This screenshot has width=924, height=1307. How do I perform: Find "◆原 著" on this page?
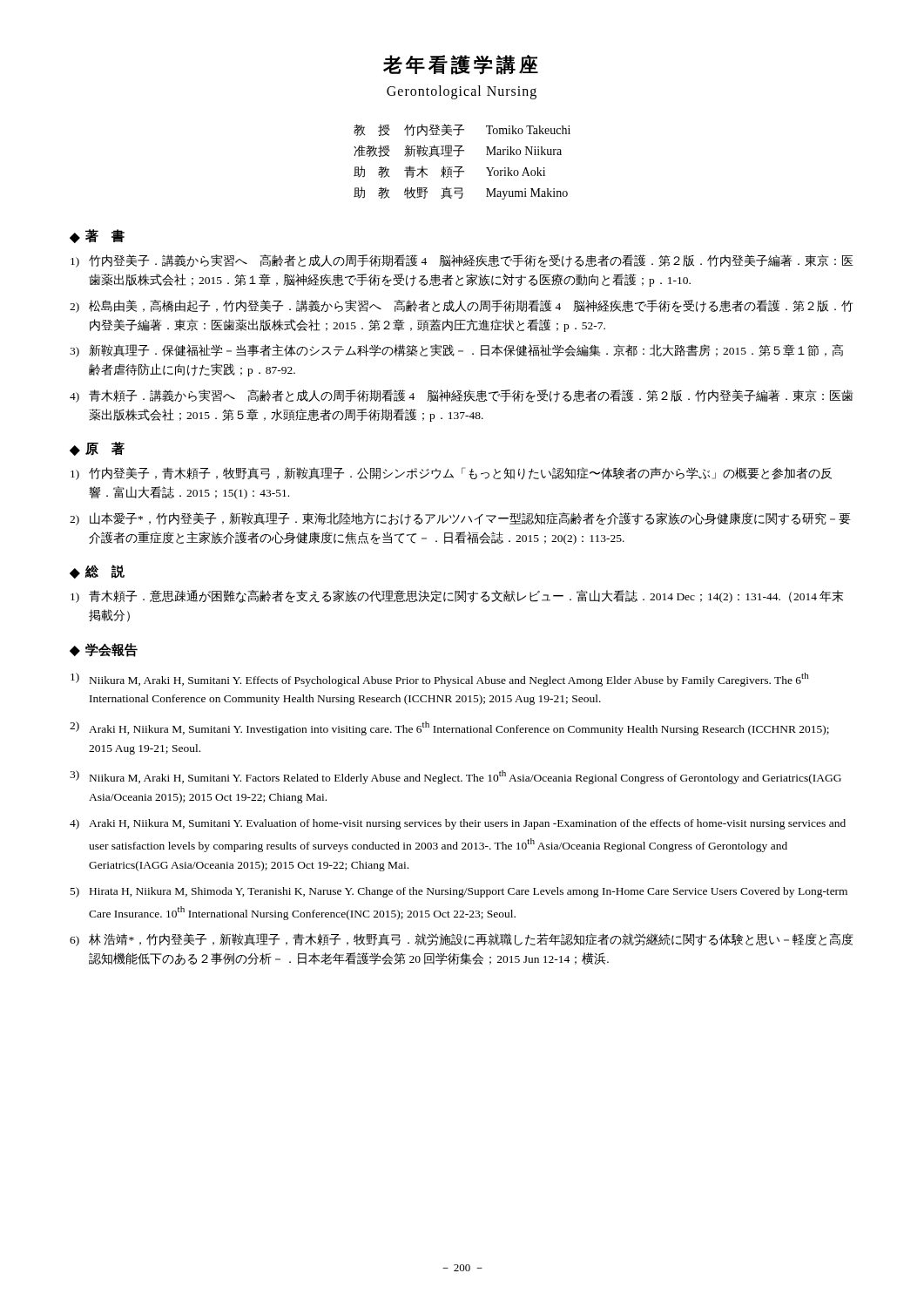pyautogui.click(x=97, y=449)
